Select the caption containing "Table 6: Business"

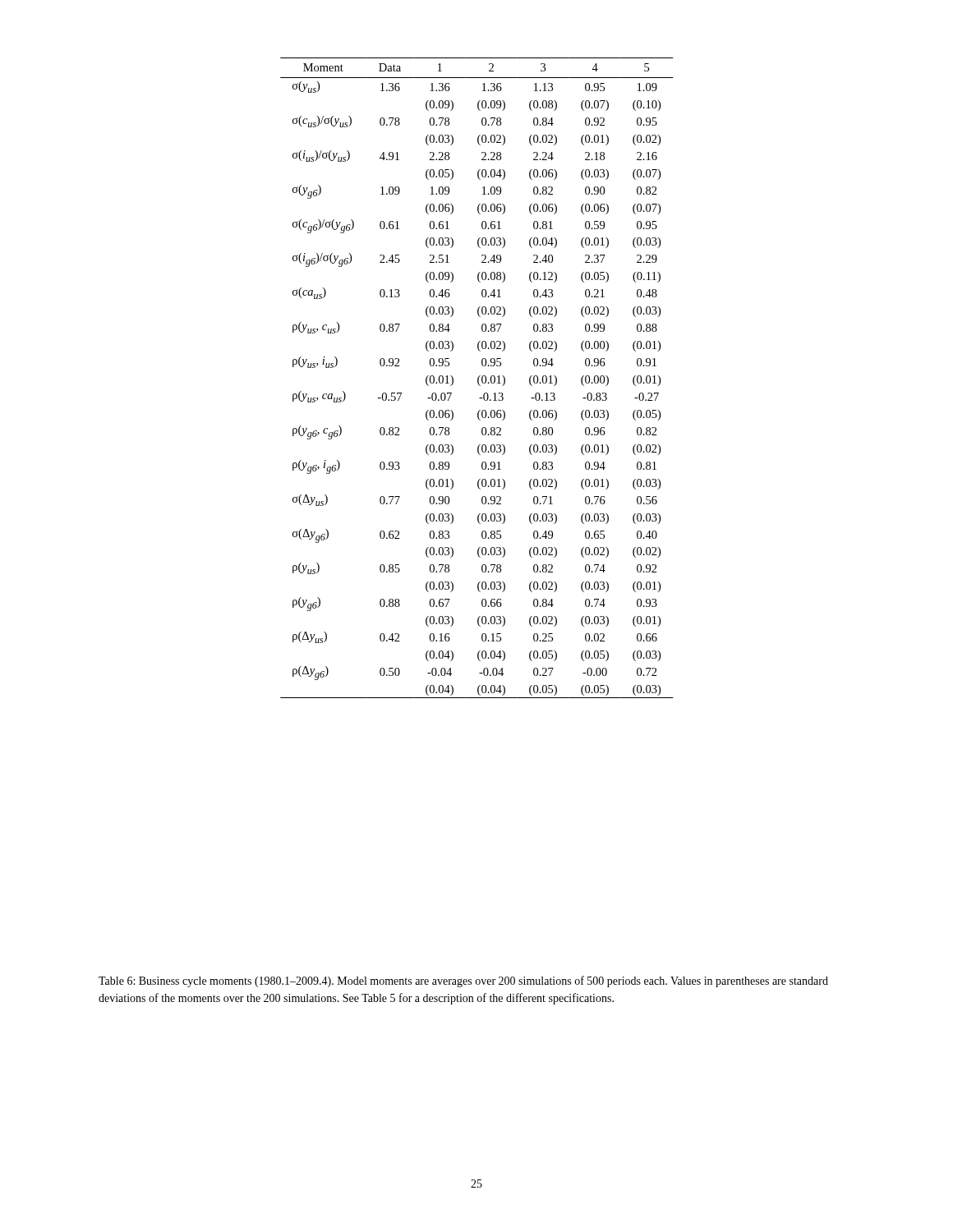(476, 990)
